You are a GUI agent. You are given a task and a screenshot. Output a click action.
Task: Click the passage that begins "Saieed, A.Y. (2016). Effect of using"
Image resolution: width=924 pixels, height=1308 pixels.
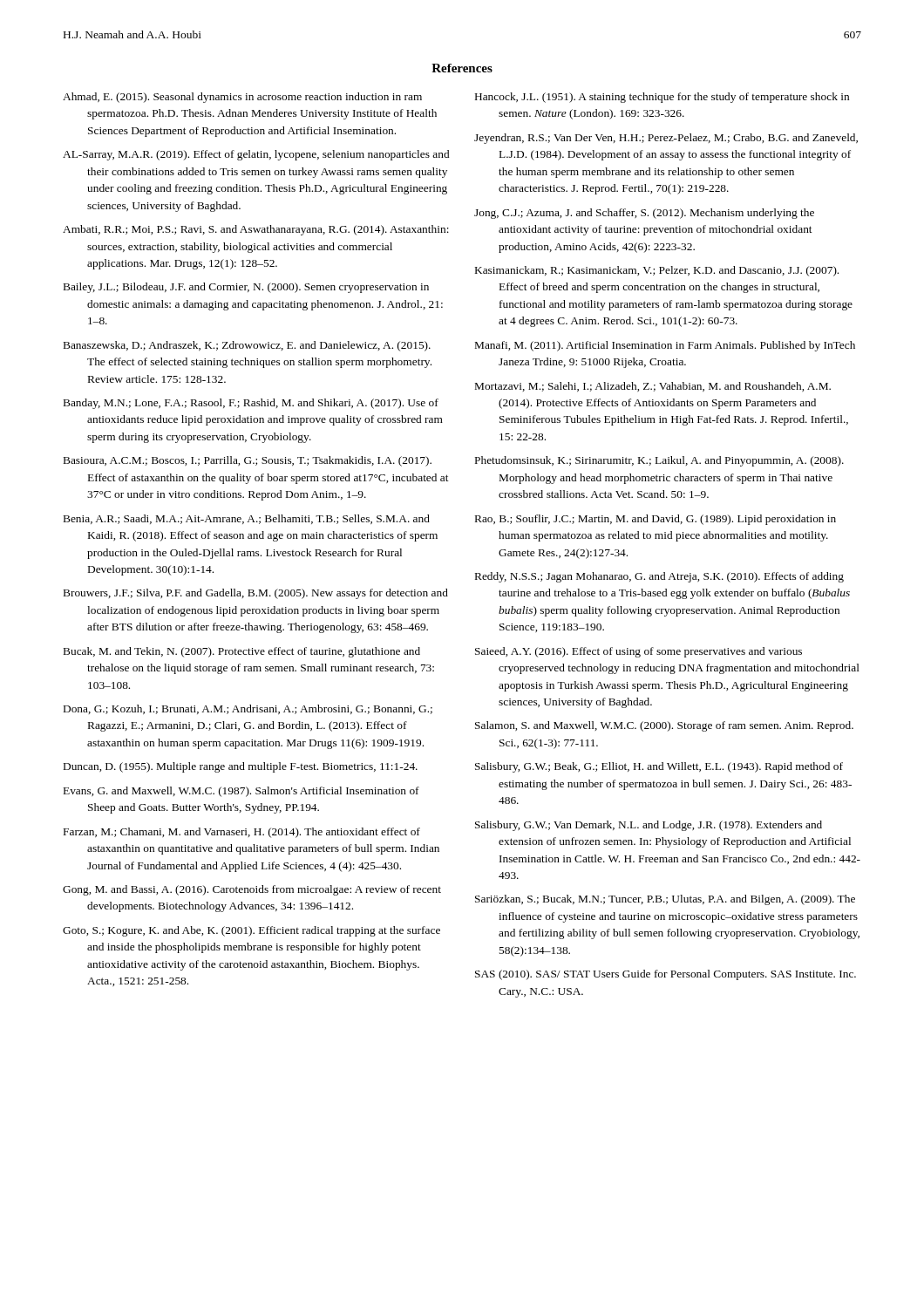tap(667, 676)
